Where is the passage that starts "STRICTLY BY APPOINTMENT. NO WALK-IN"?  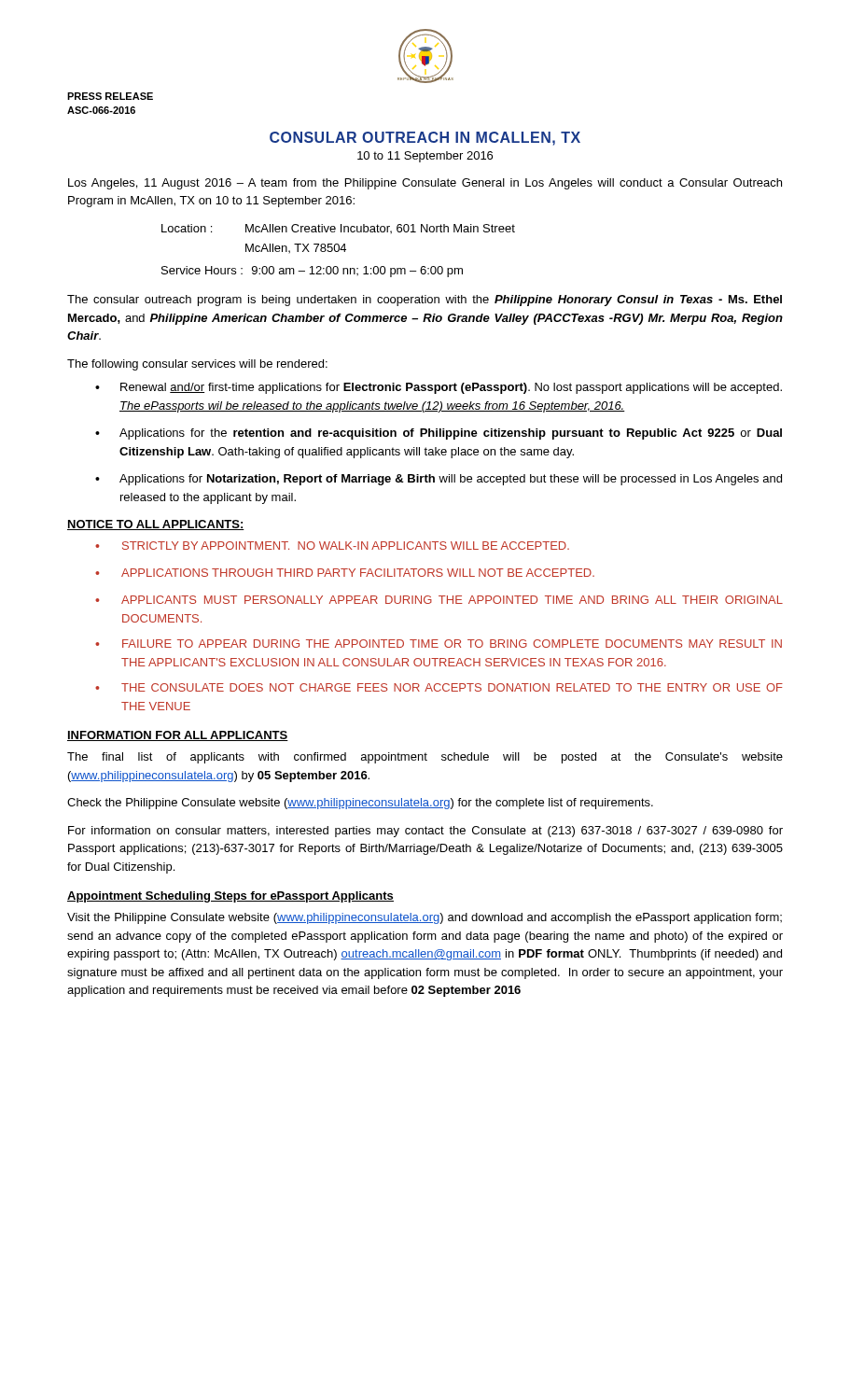(x=346, y=546)
